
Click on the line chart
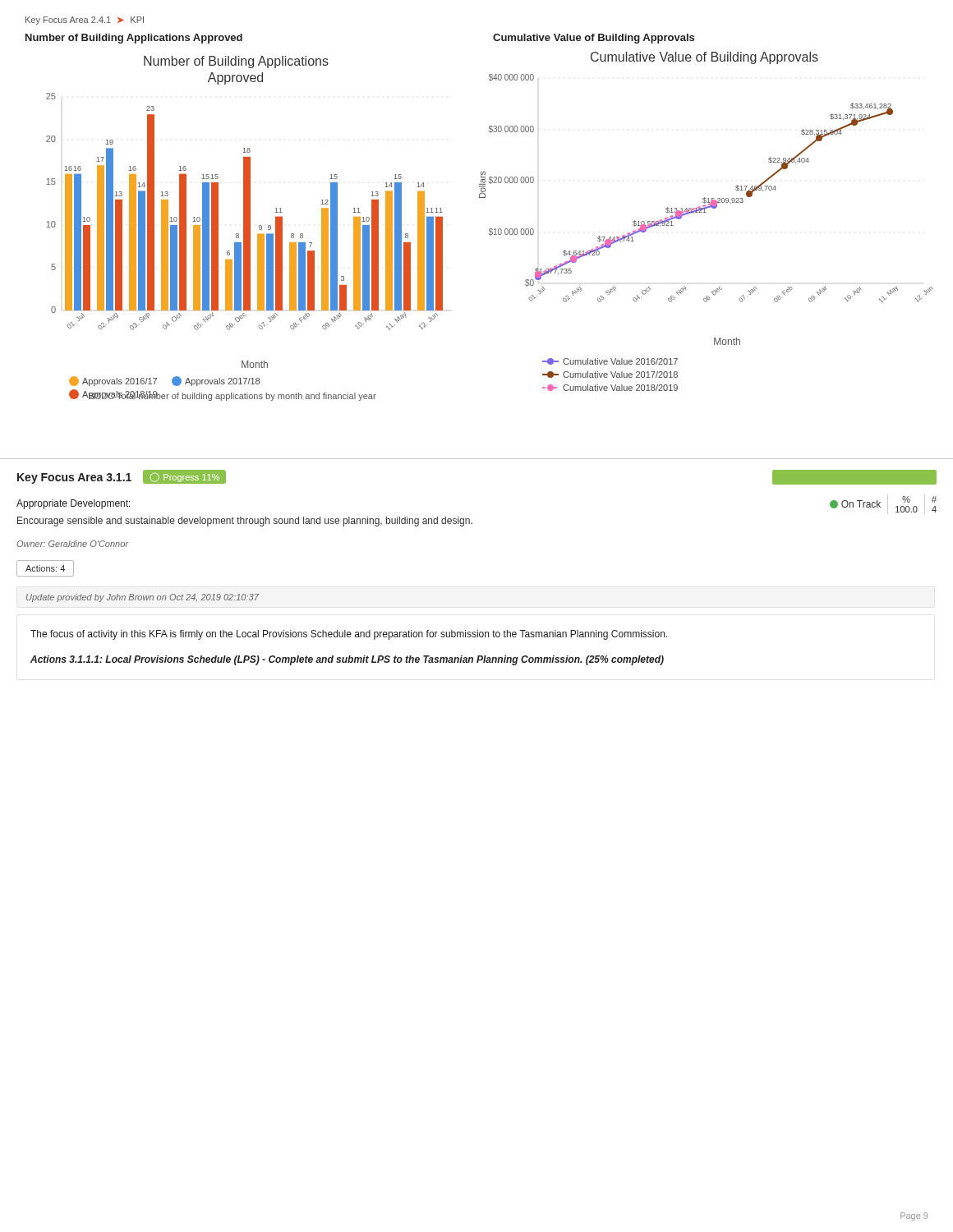[705, 222]
